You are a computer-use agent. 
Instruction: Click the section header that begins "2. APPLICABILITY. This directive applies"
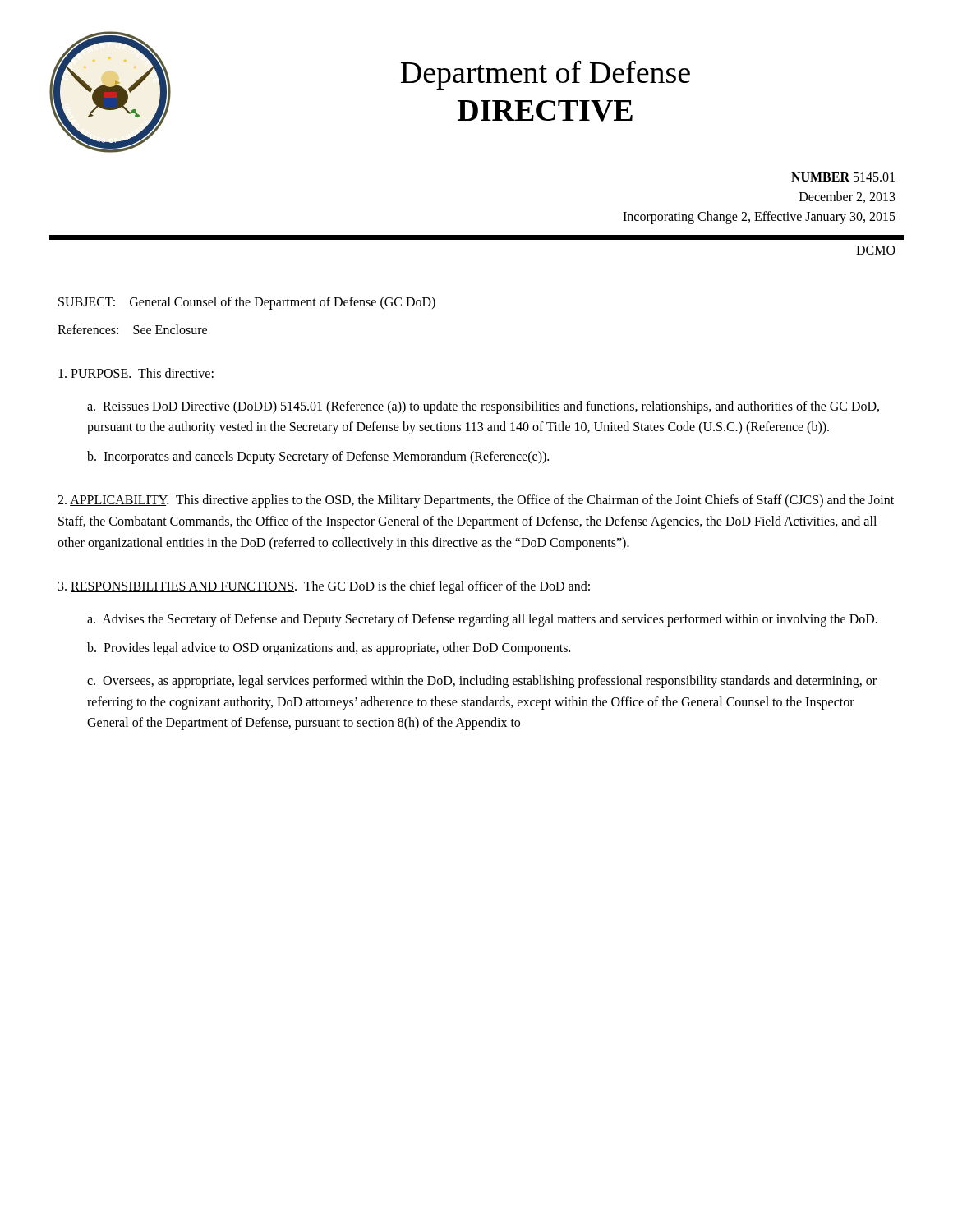pyautogui.click(x=476, y=521)
